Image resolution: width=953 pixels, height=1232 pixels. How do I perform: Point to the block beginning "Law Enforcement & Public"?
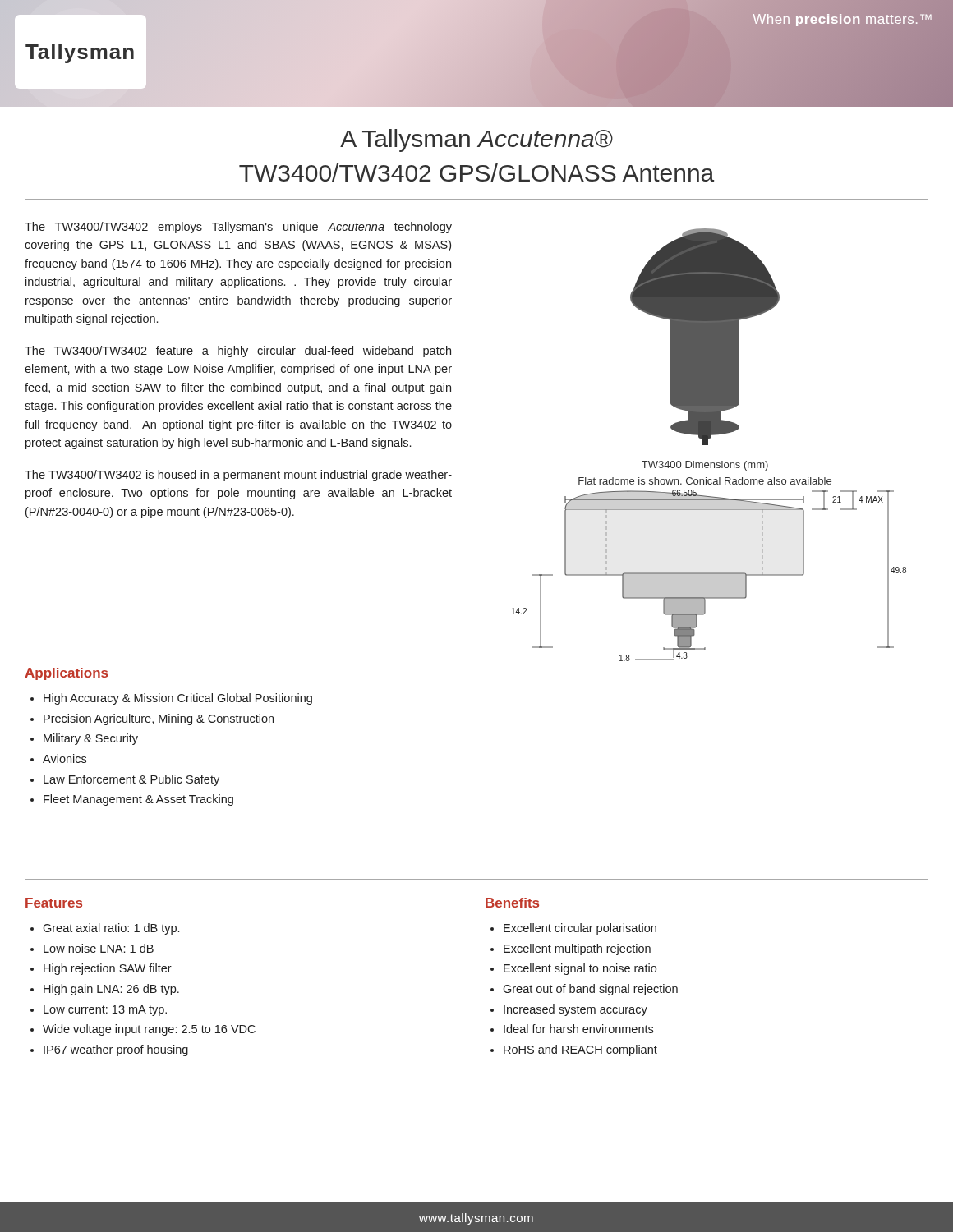pos(125,780)
